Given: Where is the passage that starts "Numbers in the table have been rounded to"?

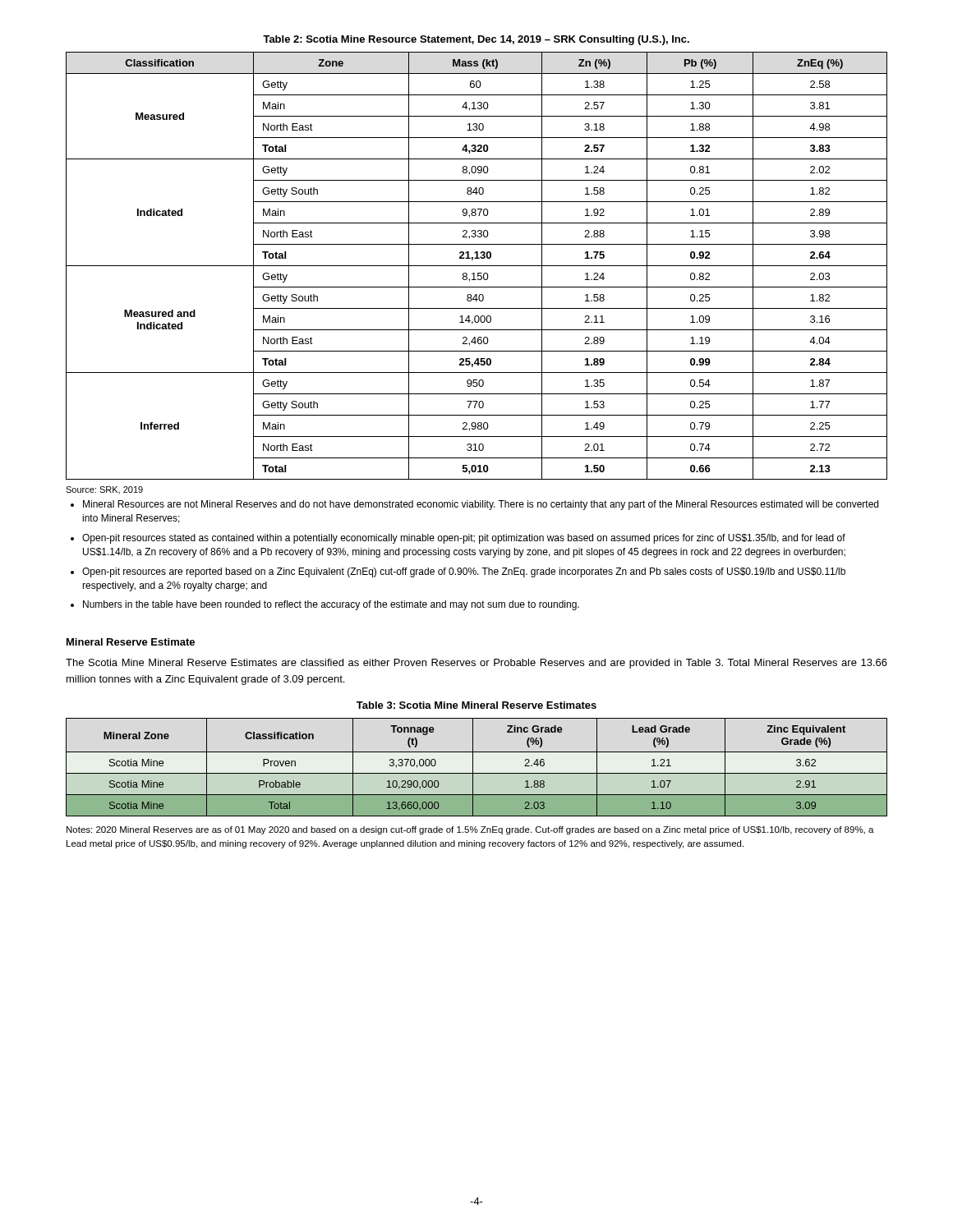Looking at the screenshot, I should [x=331, y=605].
